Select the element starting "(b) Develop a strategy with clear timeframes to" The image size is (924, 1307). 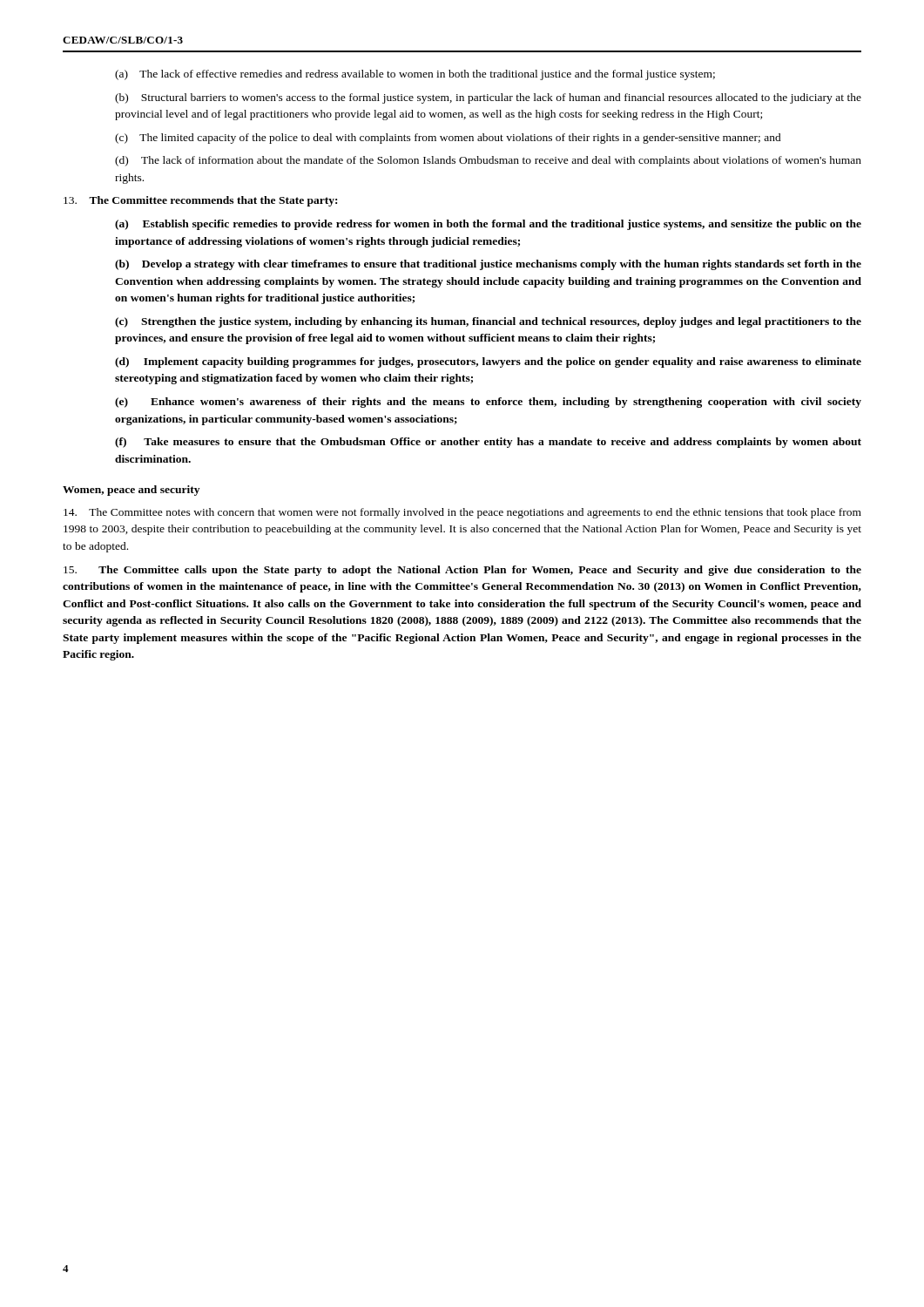pyautogui.click(x=488, y=281)
